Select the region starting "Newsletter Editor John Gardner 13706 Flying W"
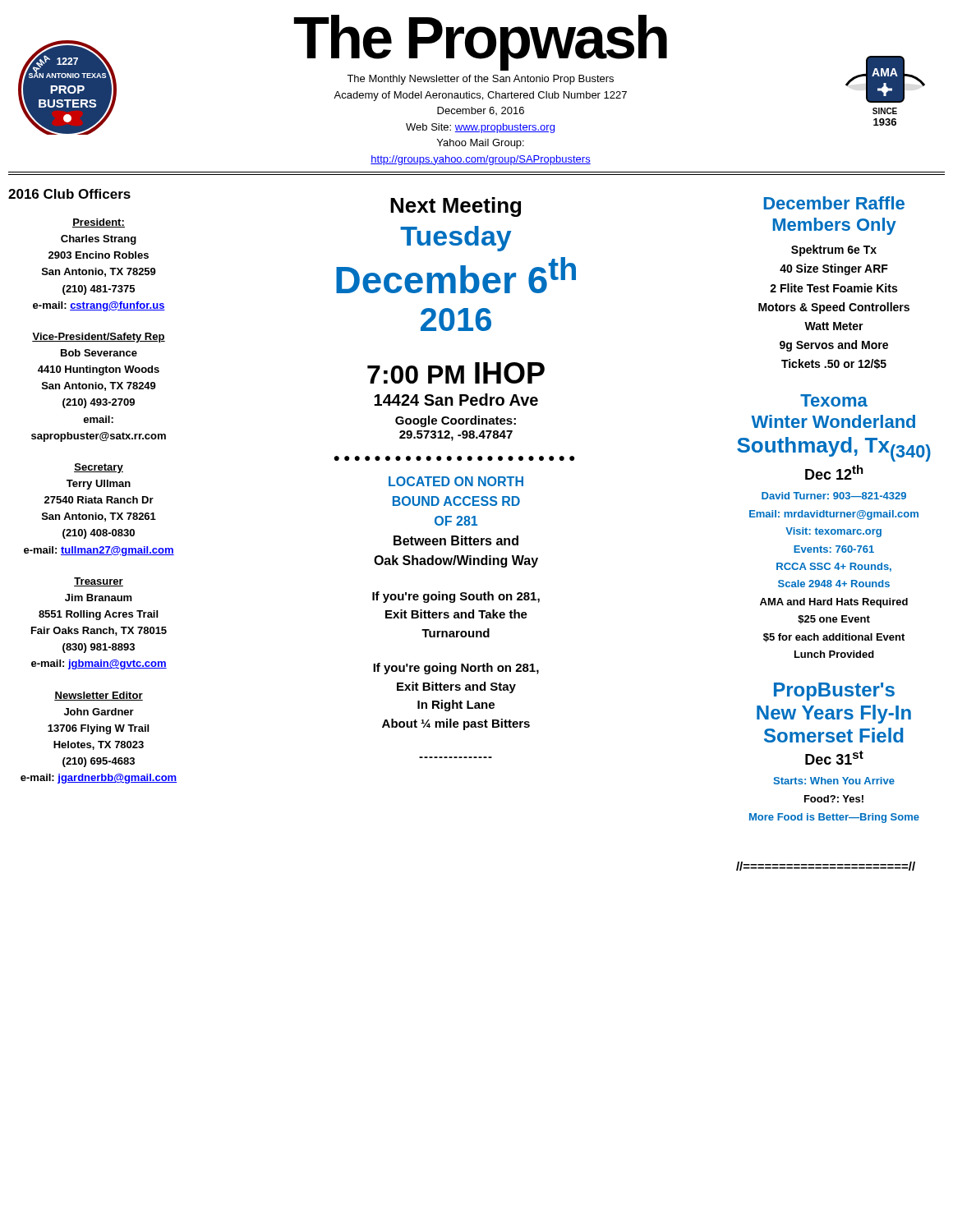953x1232 pixels. (99, 735)
